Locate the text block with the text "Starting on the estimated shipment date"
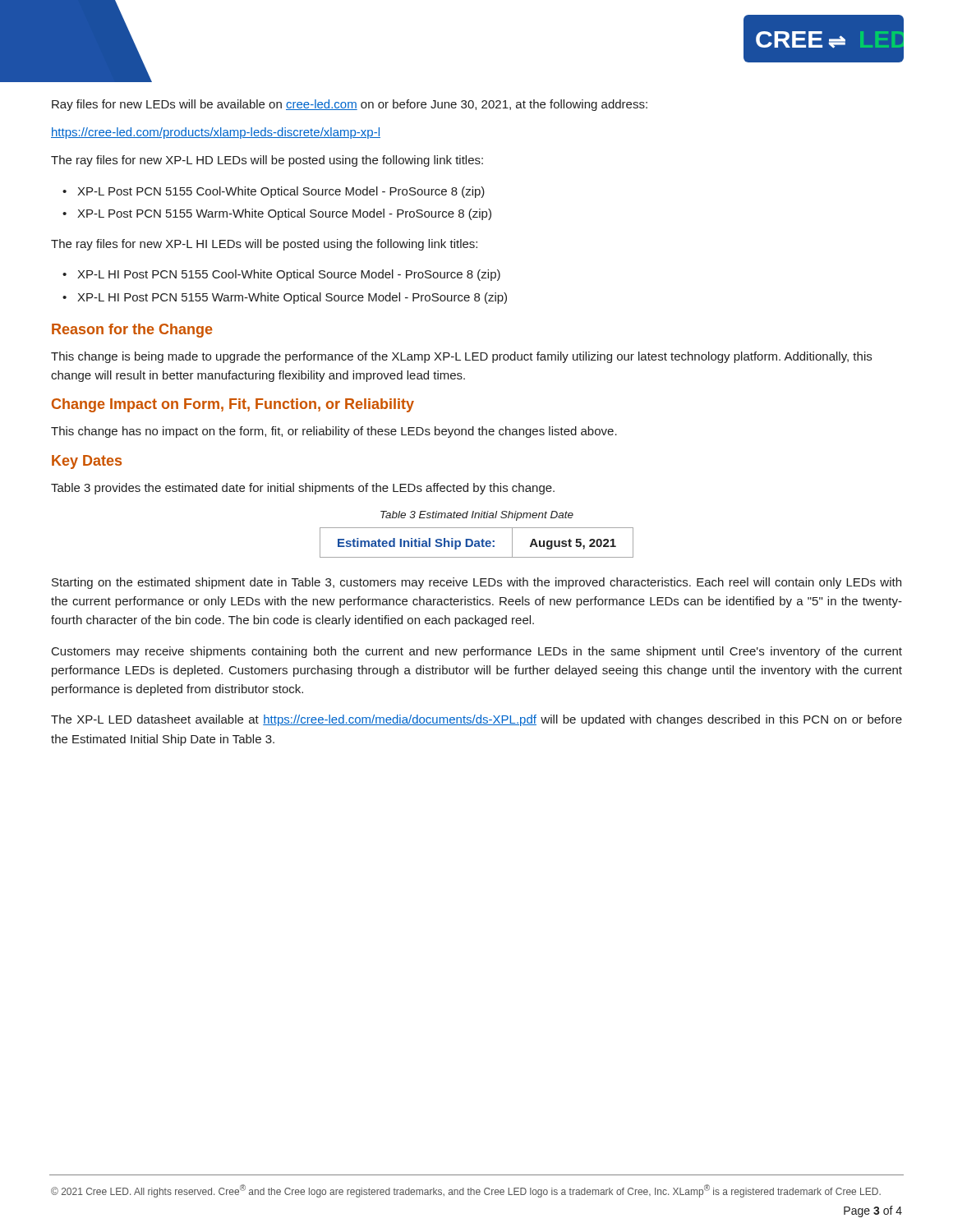 point(476,601)
